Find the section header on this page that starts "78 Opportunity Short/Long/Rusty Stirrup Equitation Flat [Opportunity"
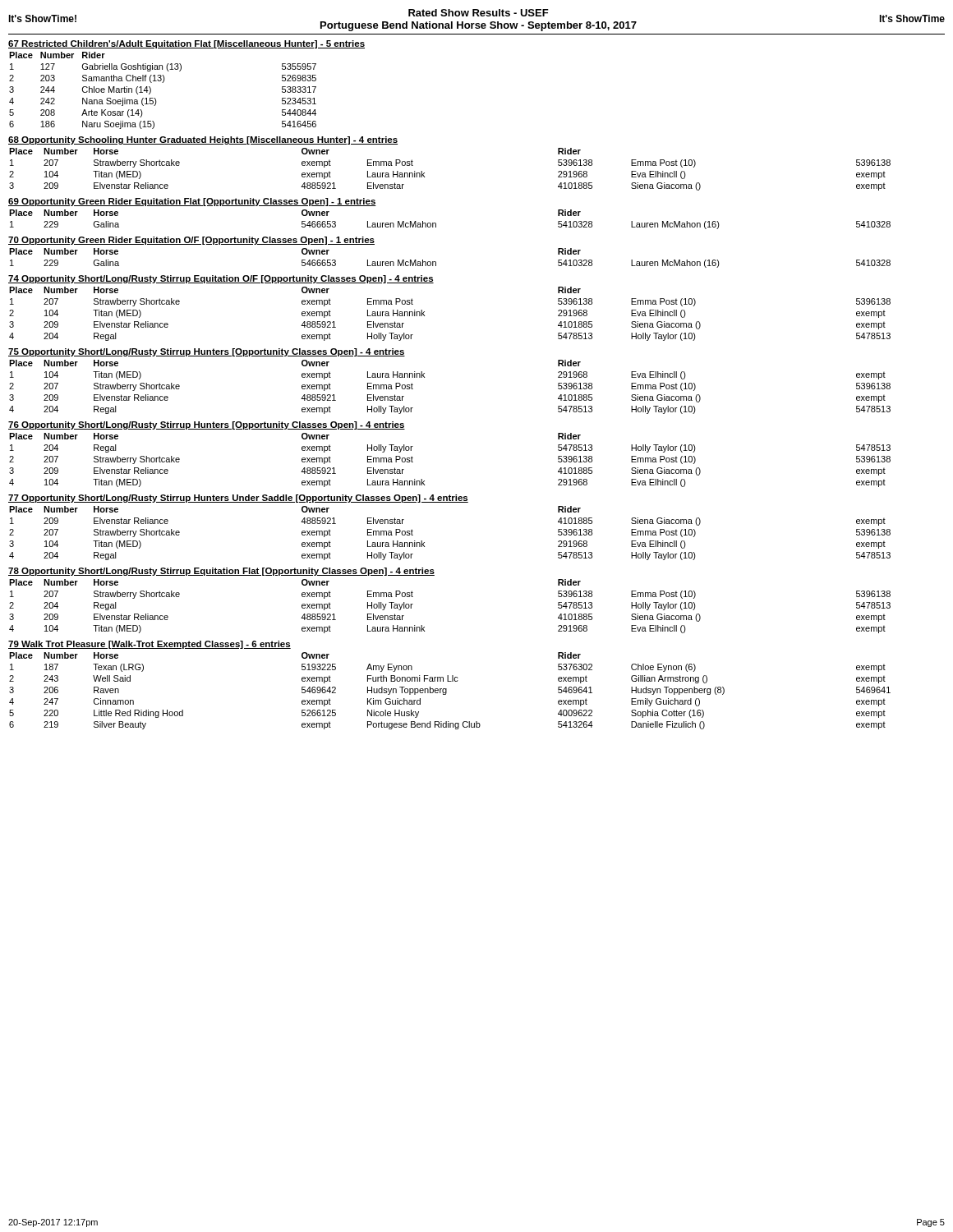953x1232 pixels. (221, 571)
